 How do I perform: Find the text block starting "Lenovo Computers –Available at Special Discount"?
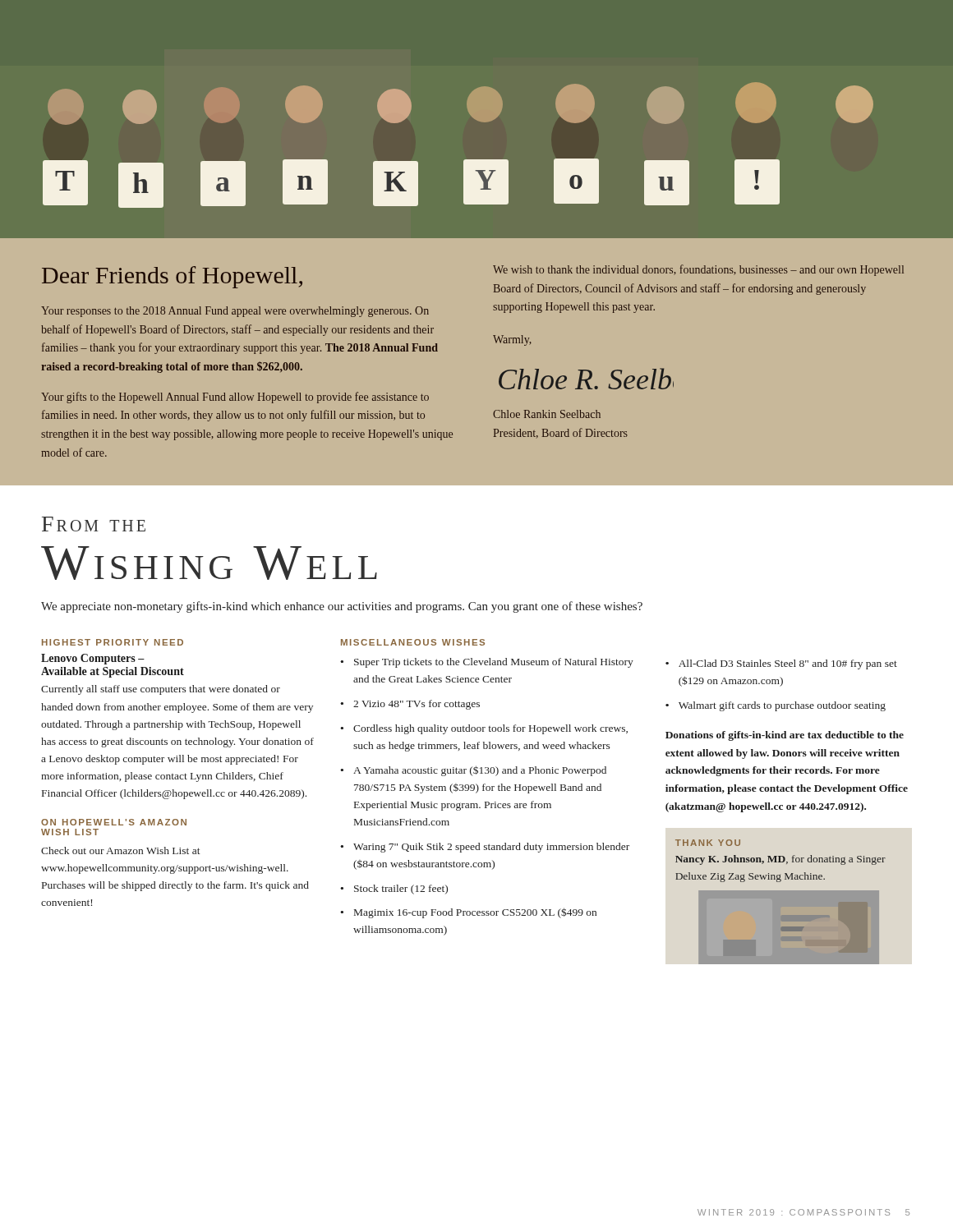[112, 665]
